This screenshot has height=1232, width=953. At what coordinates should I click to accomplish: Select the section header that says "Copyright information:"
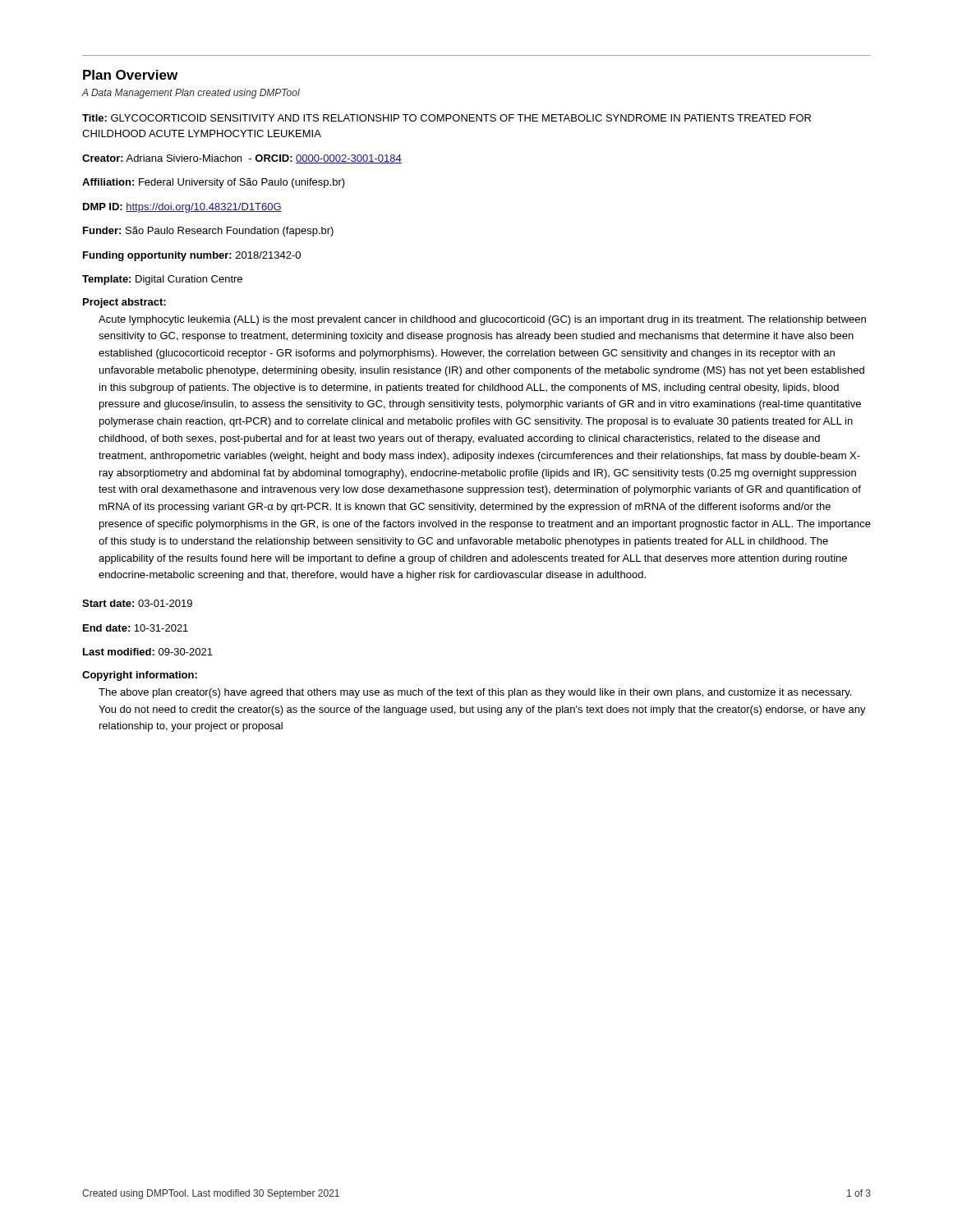(140, 675)
